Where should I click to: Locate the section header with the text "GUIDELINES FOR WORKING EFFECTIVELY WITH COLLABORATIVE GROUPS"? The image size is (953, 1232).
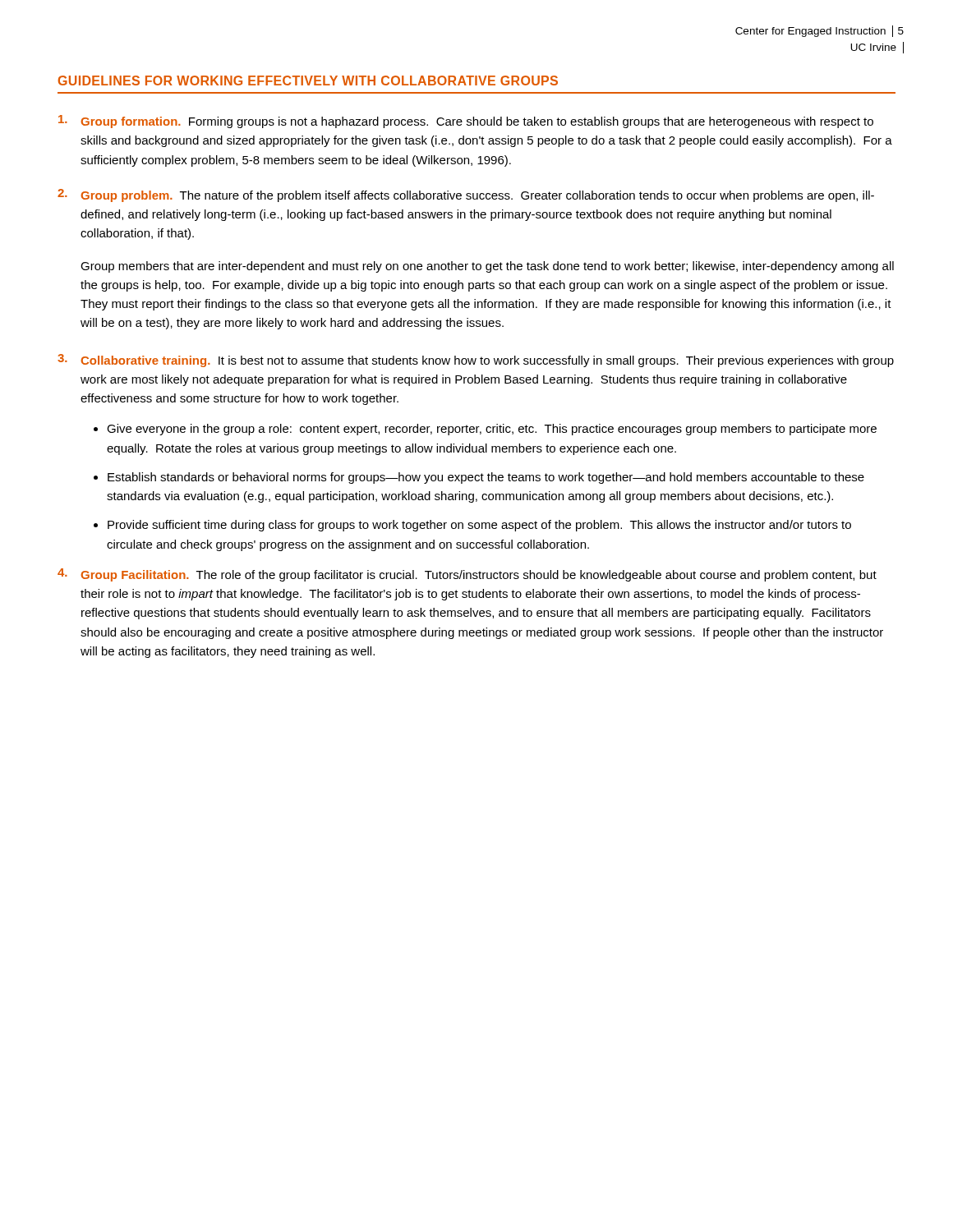click(x=308, y=81)
